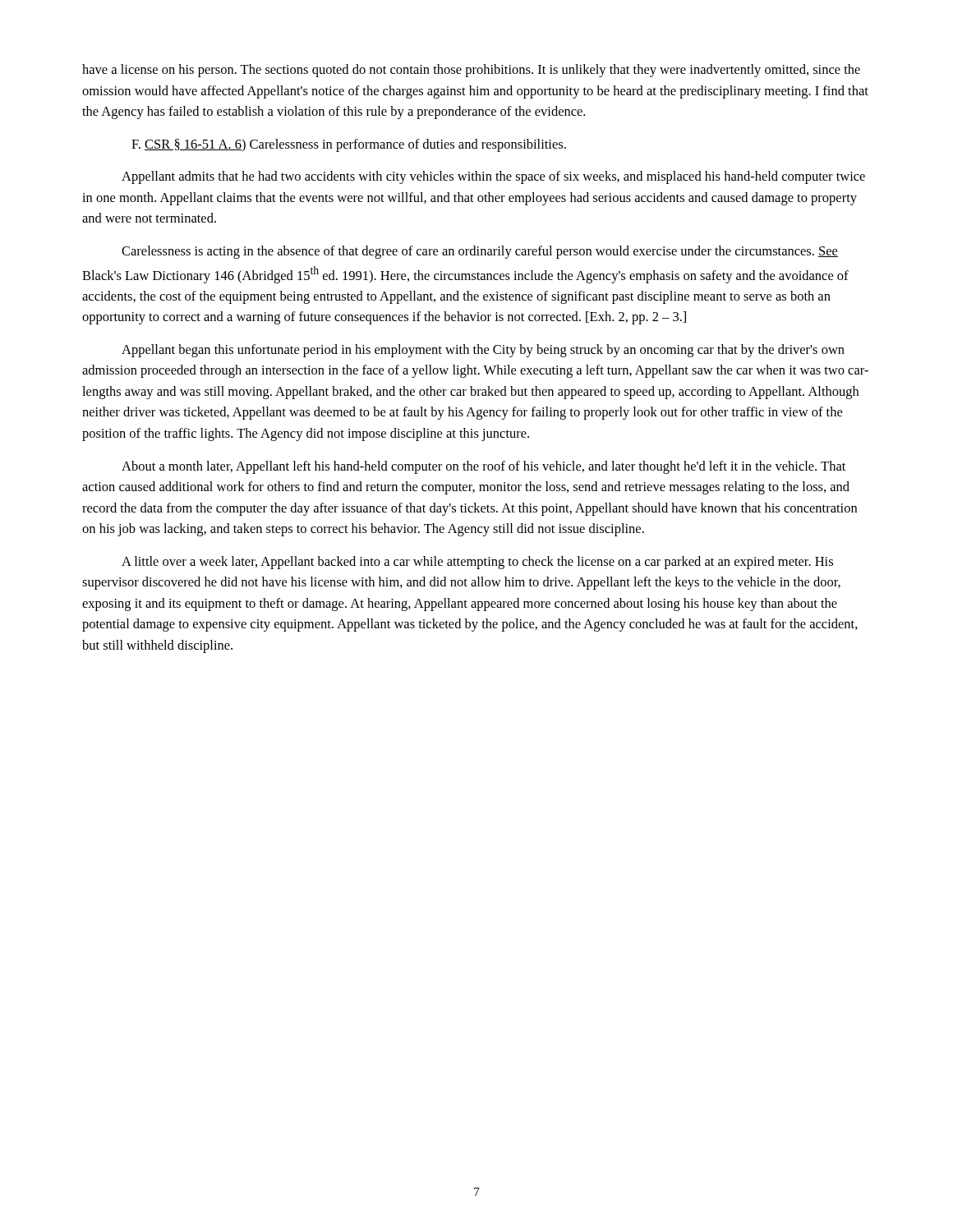953x1232 pixels.
Task: Click on the text block that says "A little over a week later,"
Action: 470,603
